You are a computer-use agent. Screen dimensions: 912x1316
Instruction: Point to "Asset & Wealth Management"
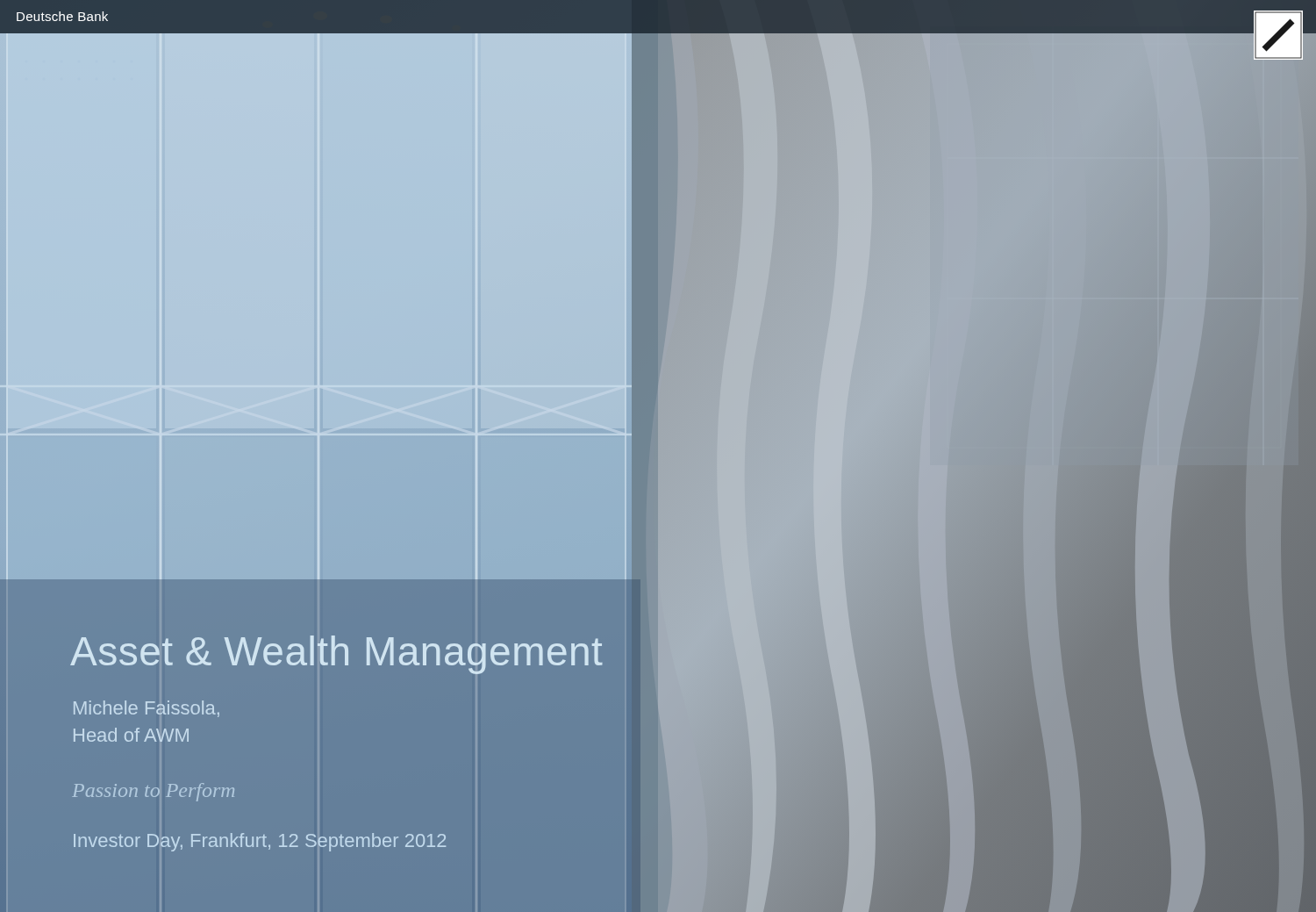pos(337,651)
